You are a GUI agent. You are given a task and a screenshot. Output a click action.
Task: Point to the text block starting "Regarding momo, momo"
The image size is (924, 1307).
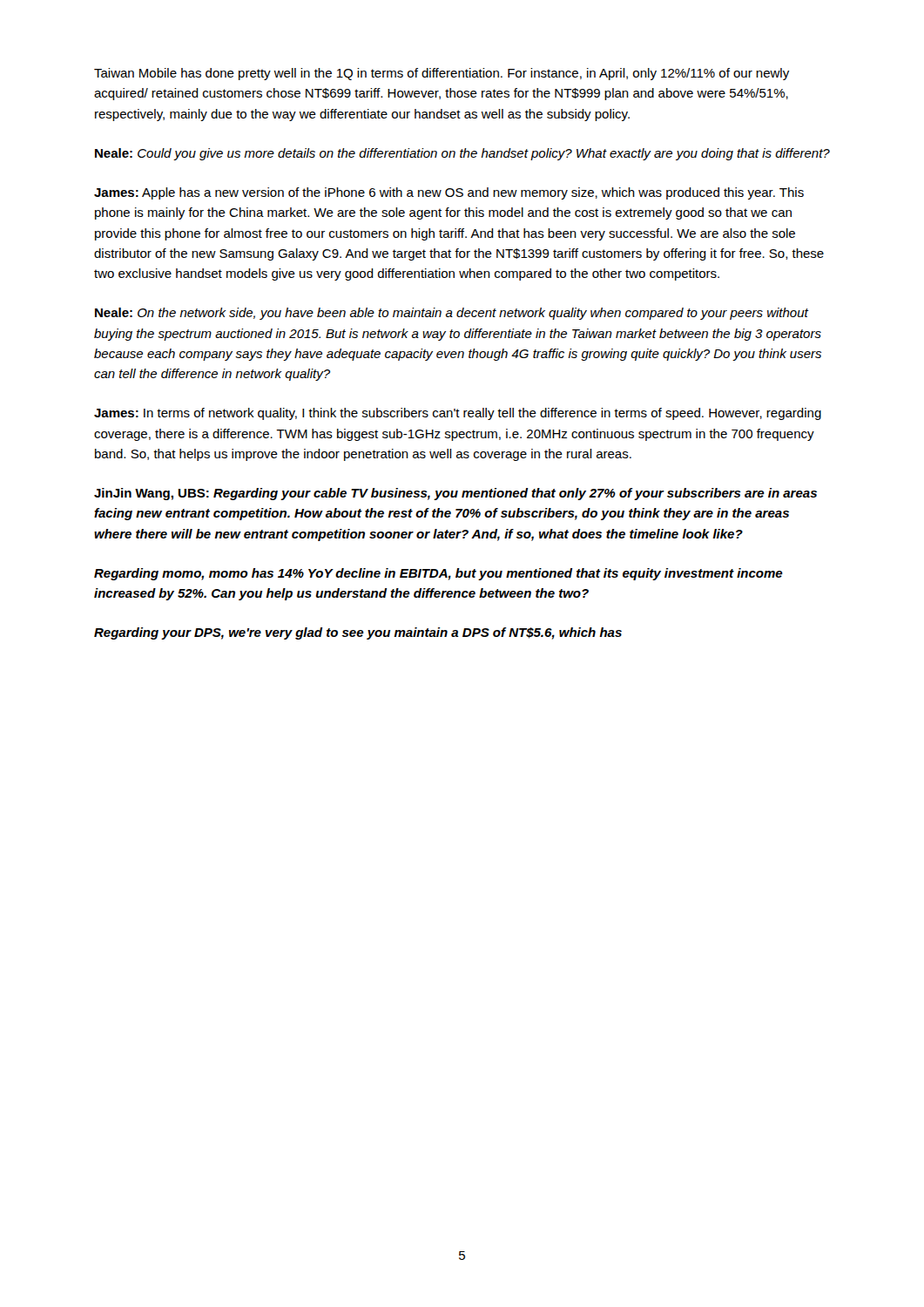(438, 583)
